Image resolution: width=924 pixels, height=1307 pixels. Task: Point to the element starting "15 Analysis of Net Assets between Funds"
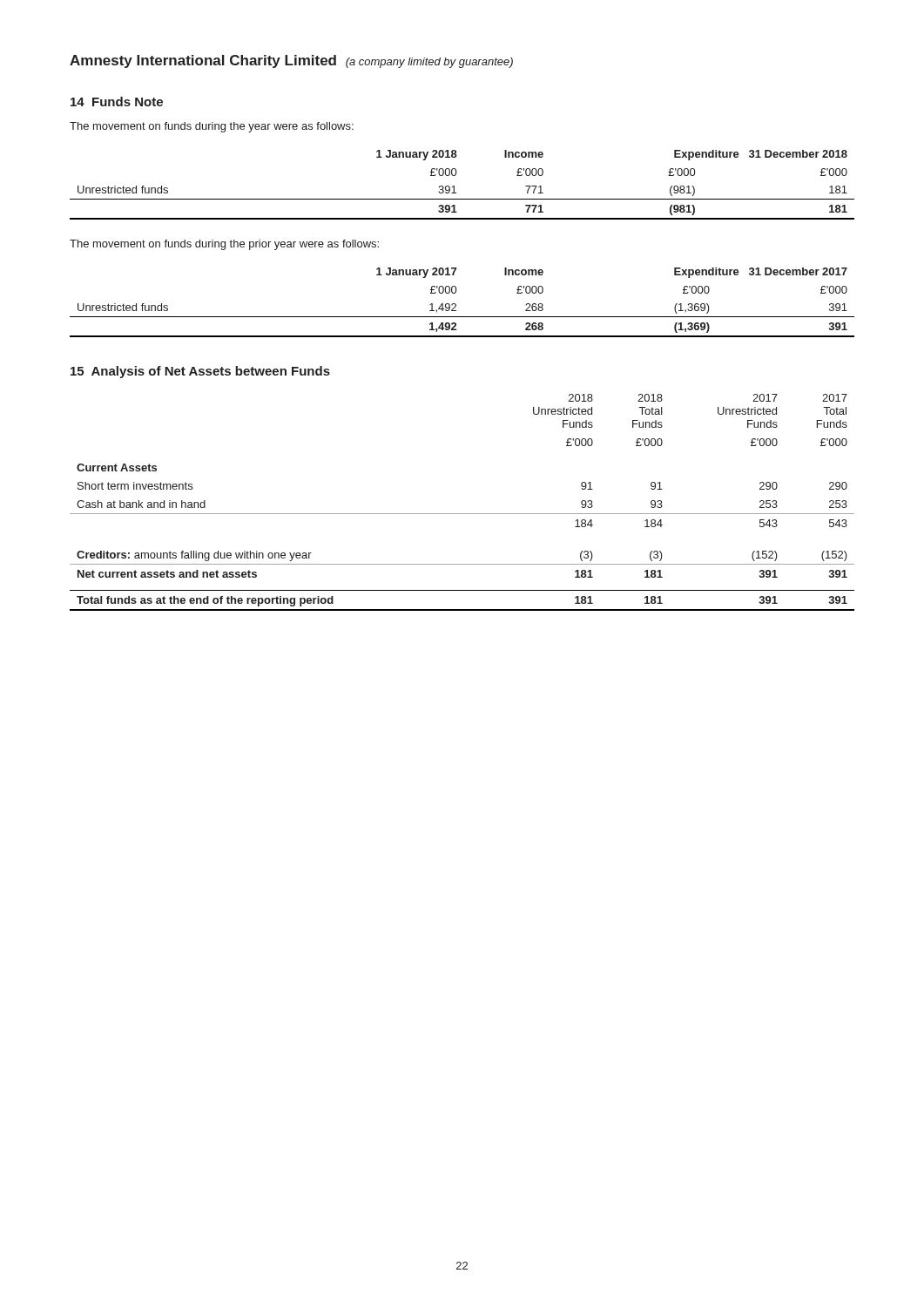(x=200, y=371)
